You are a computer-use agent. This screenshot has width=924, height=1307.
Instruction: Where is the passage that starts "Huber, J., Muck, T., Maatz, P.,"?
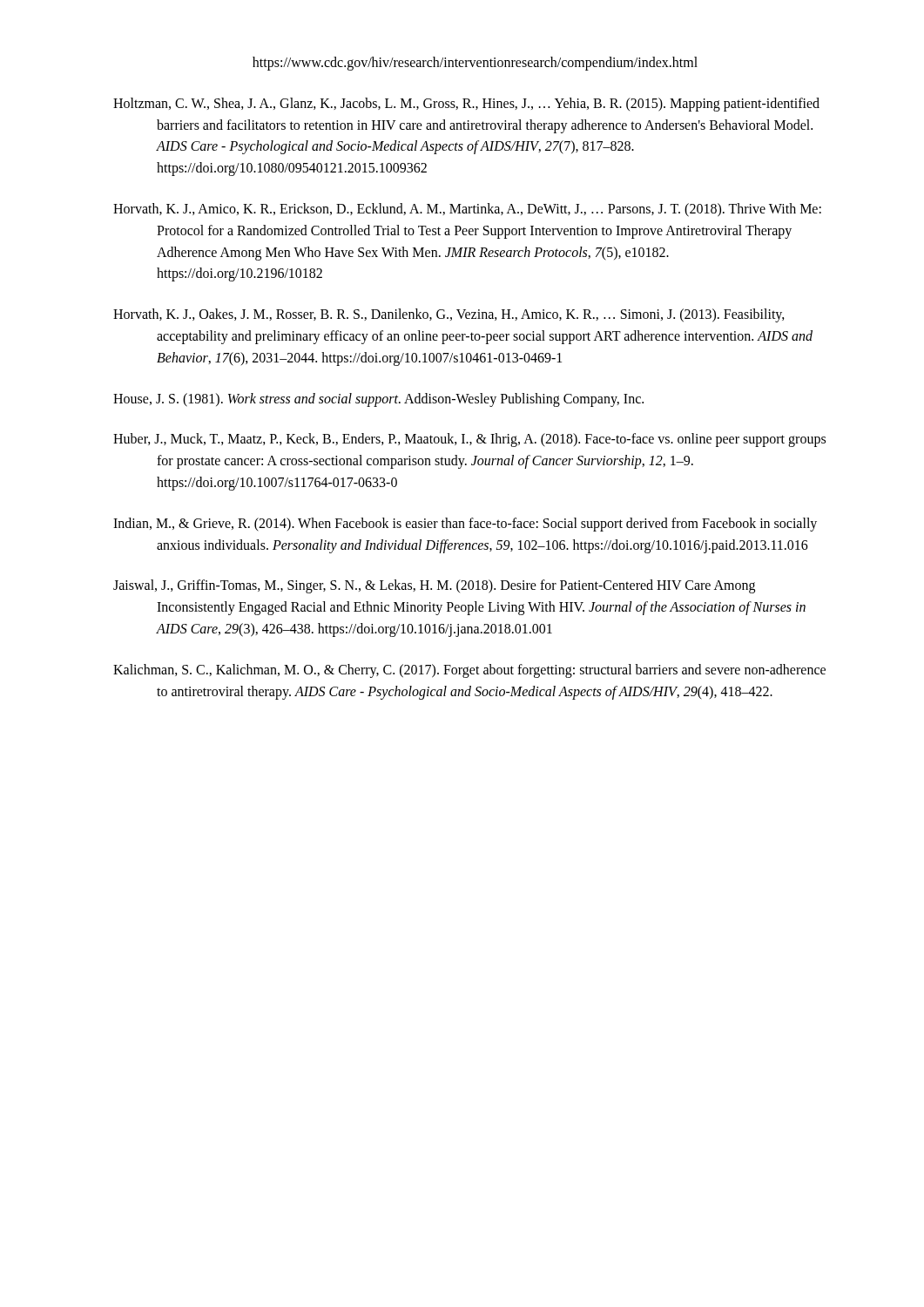tap(470, 461)
